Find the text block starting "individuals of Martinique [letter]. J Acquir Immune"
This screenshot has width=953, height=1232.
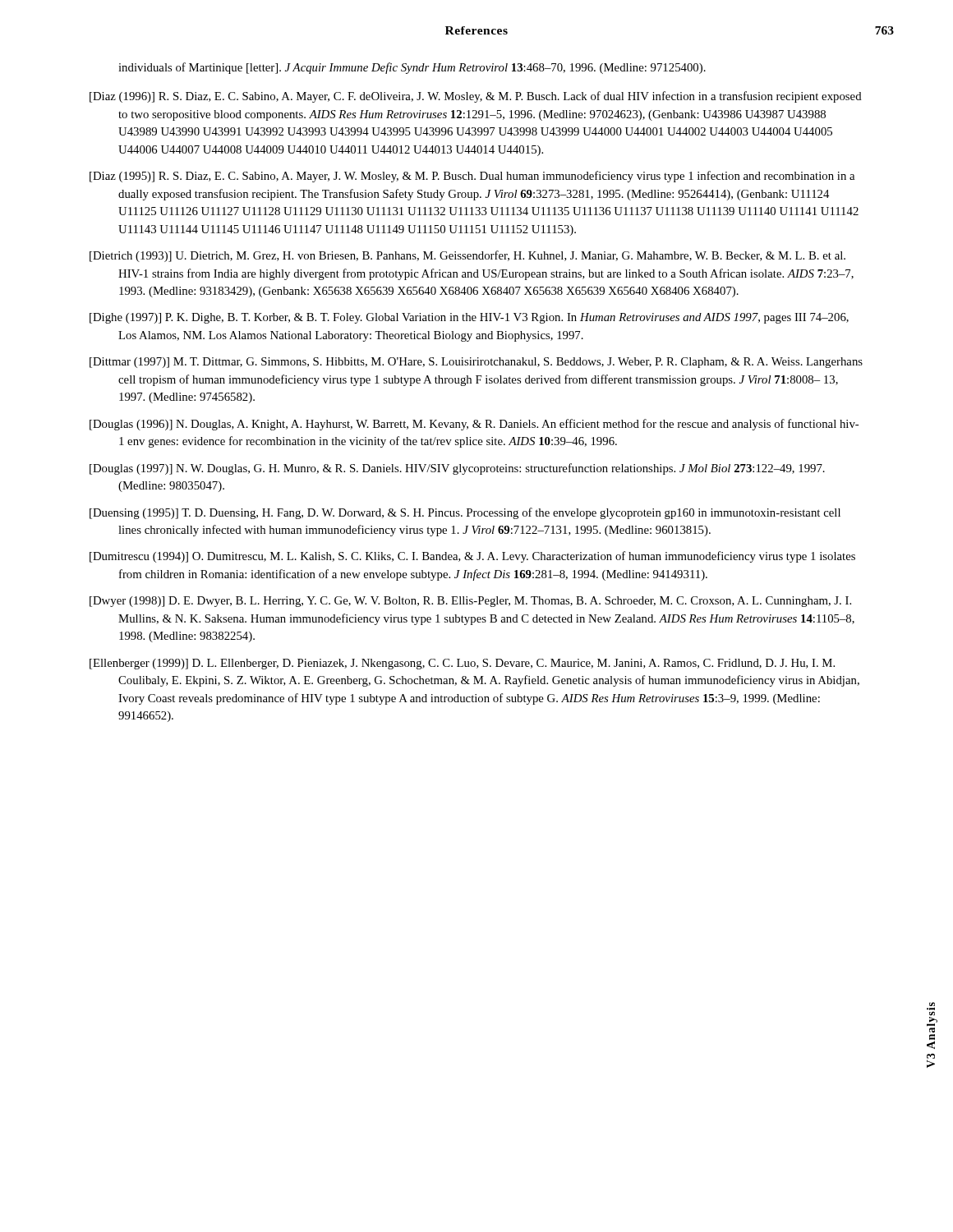tap(412, 67)
